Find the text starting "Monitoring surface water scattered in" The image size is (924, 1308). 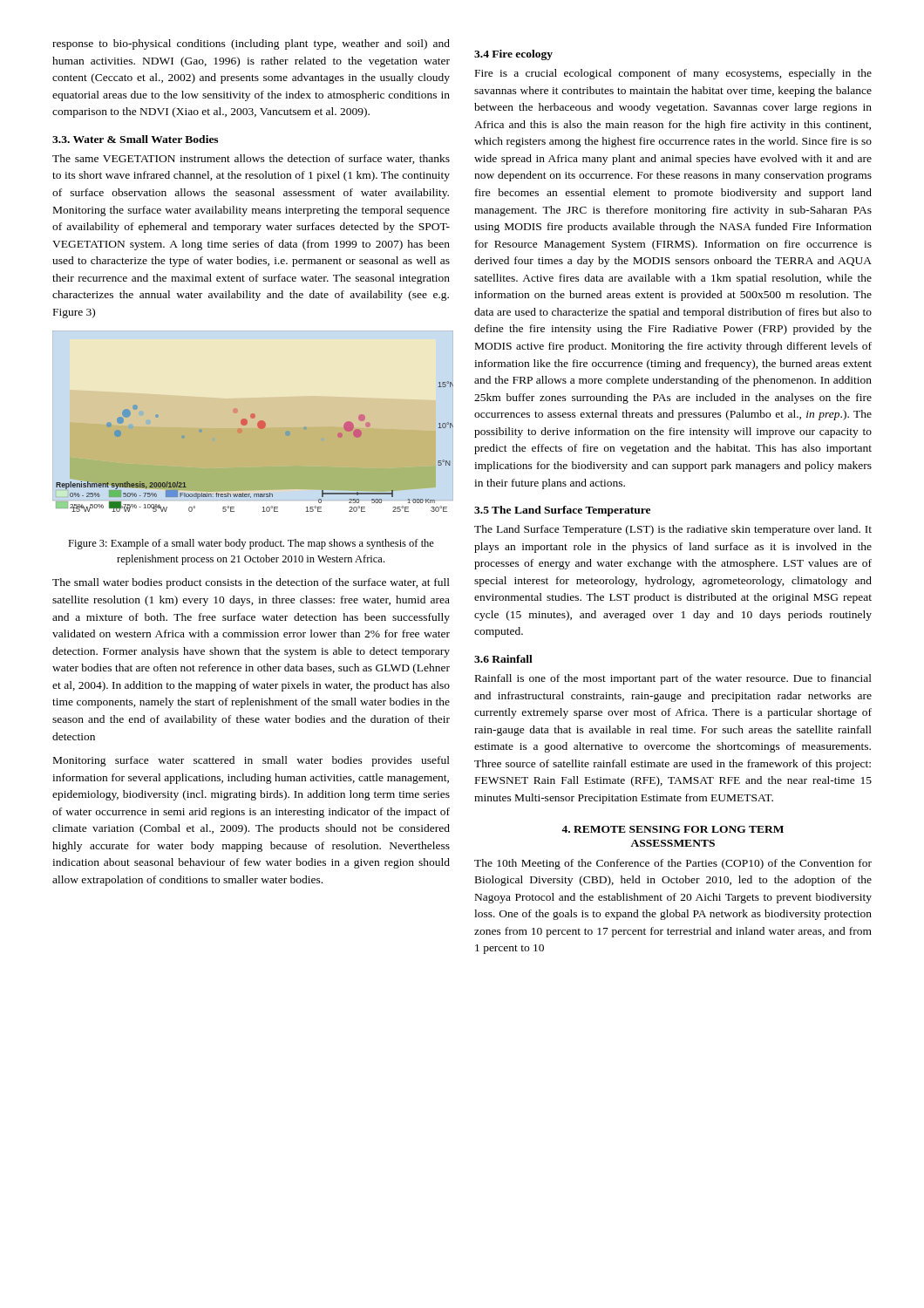click(x=251, y=820)
